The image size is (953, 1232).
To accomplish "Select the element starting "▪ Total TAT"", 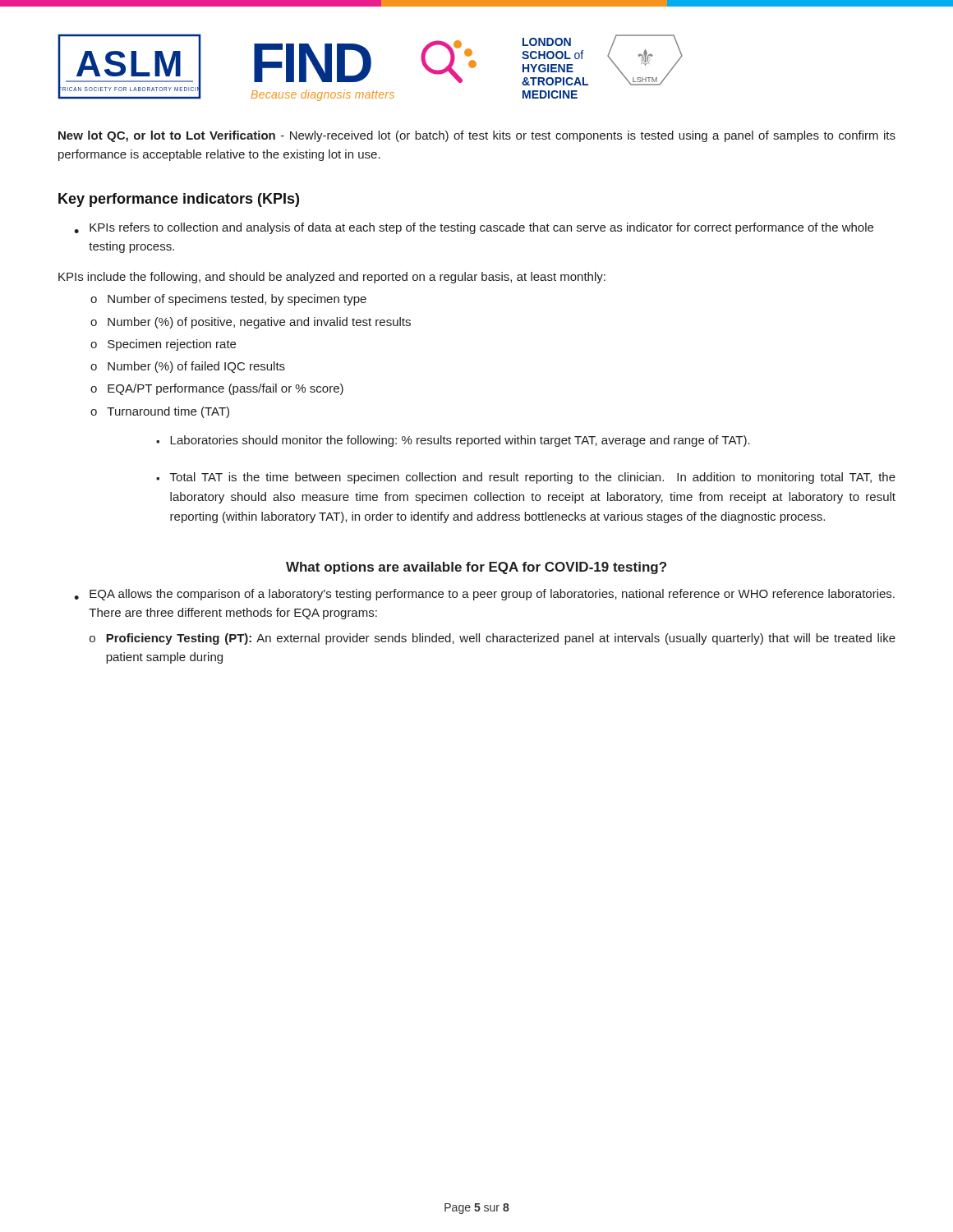I will 526,496.
